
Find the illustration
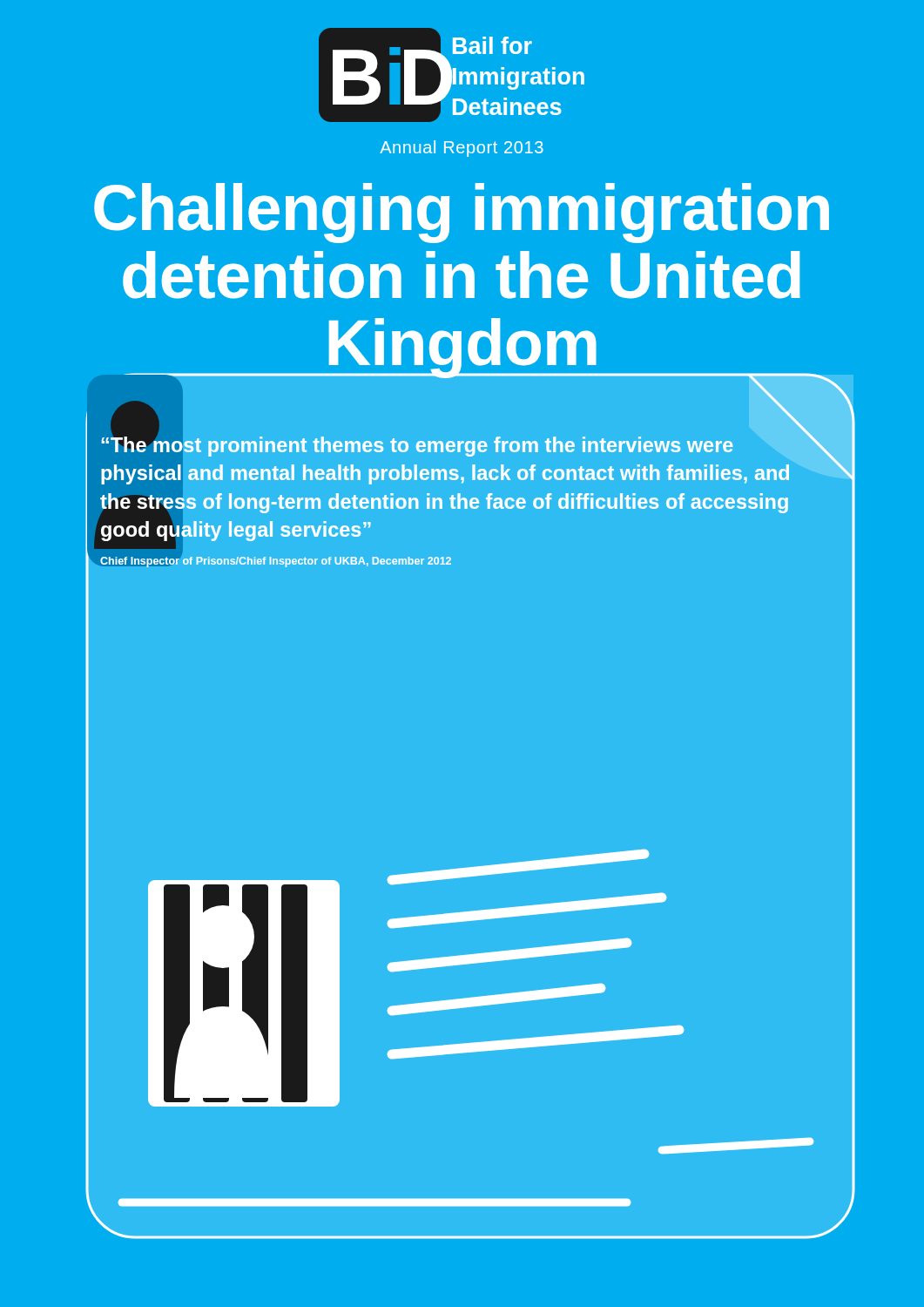coord(462,823)
